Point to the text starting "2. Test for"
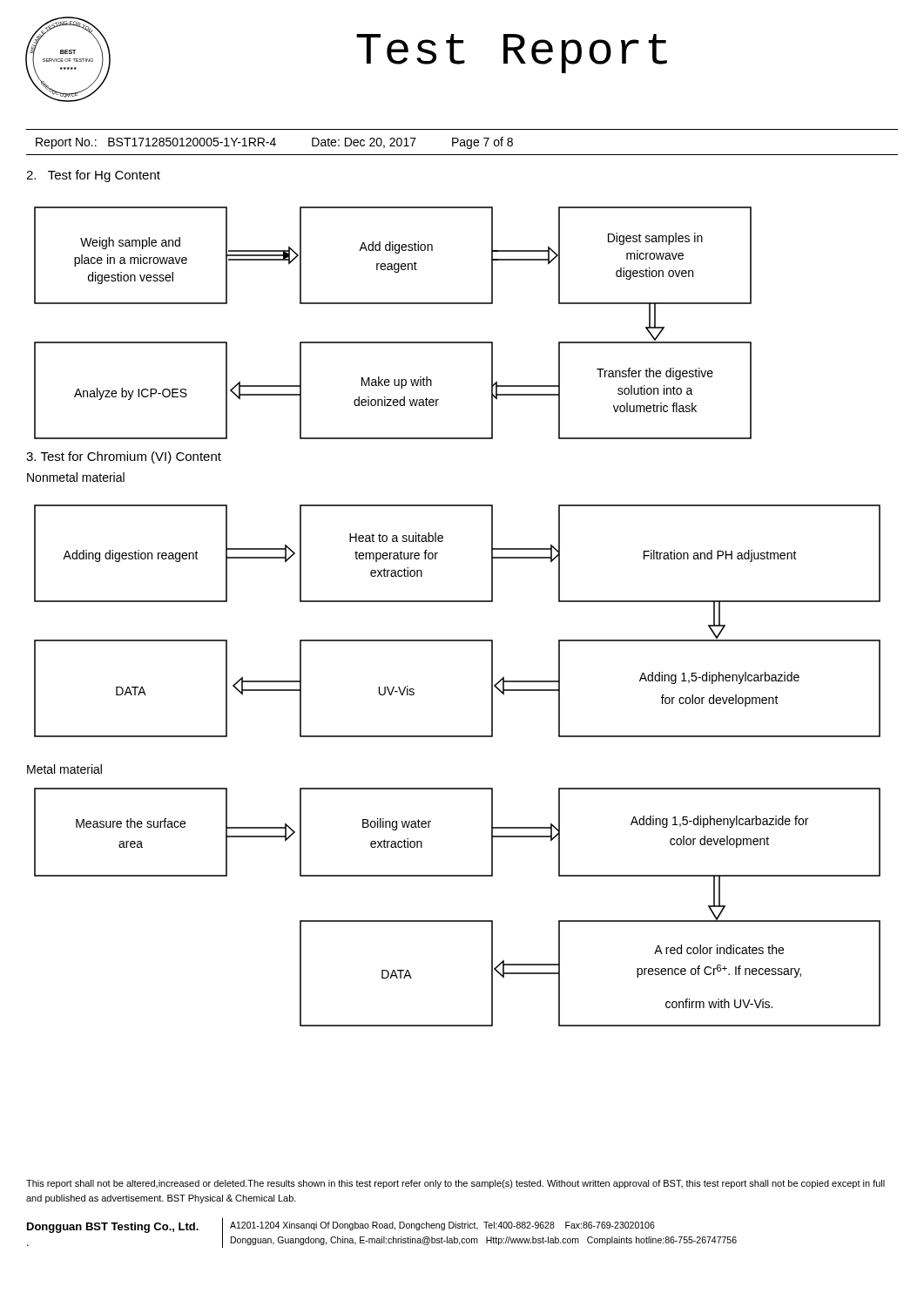The image size is (924, 1307). click(93, 175)
